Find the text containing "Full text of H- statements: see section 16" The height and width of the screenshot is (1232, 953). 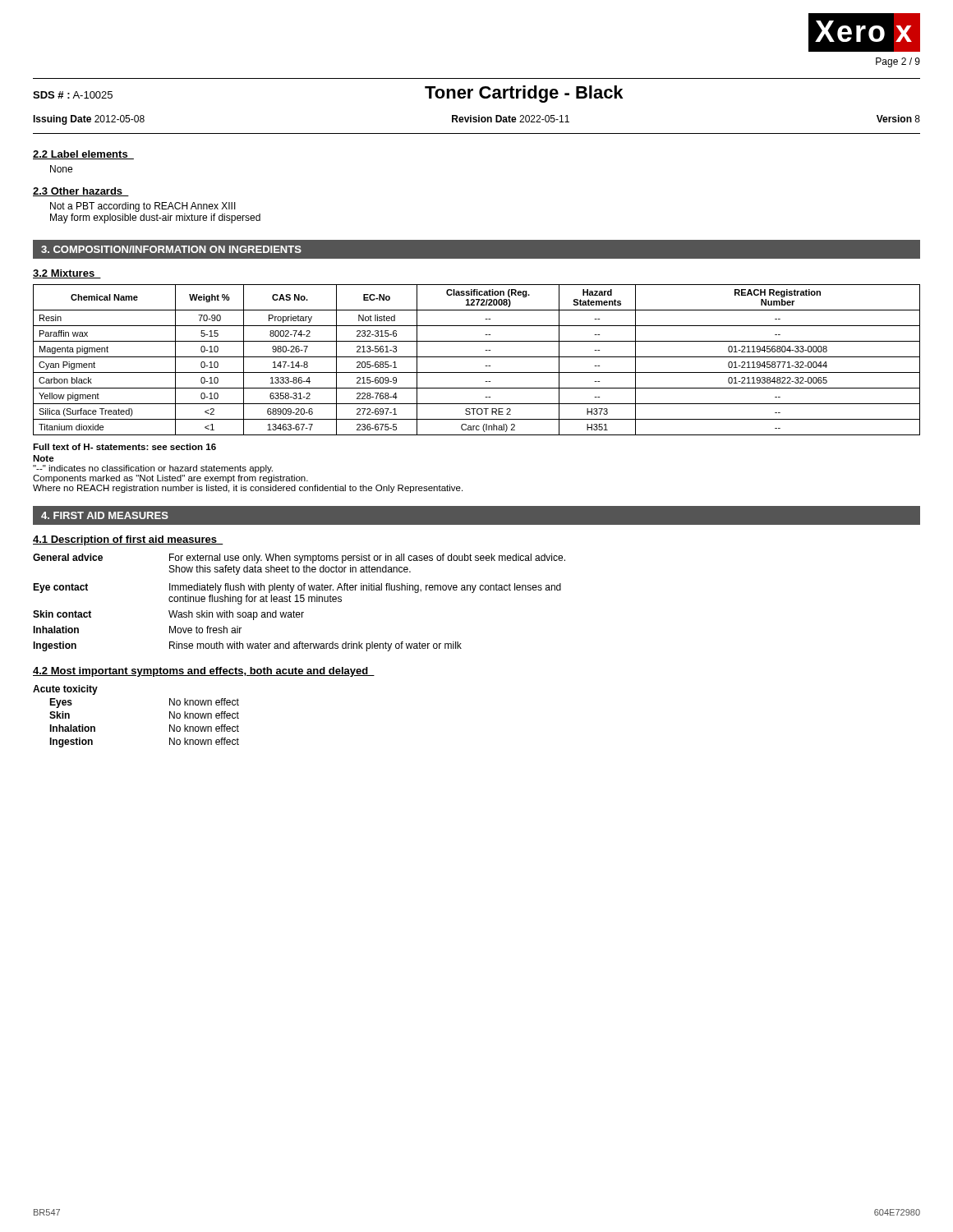coord(125,447)
